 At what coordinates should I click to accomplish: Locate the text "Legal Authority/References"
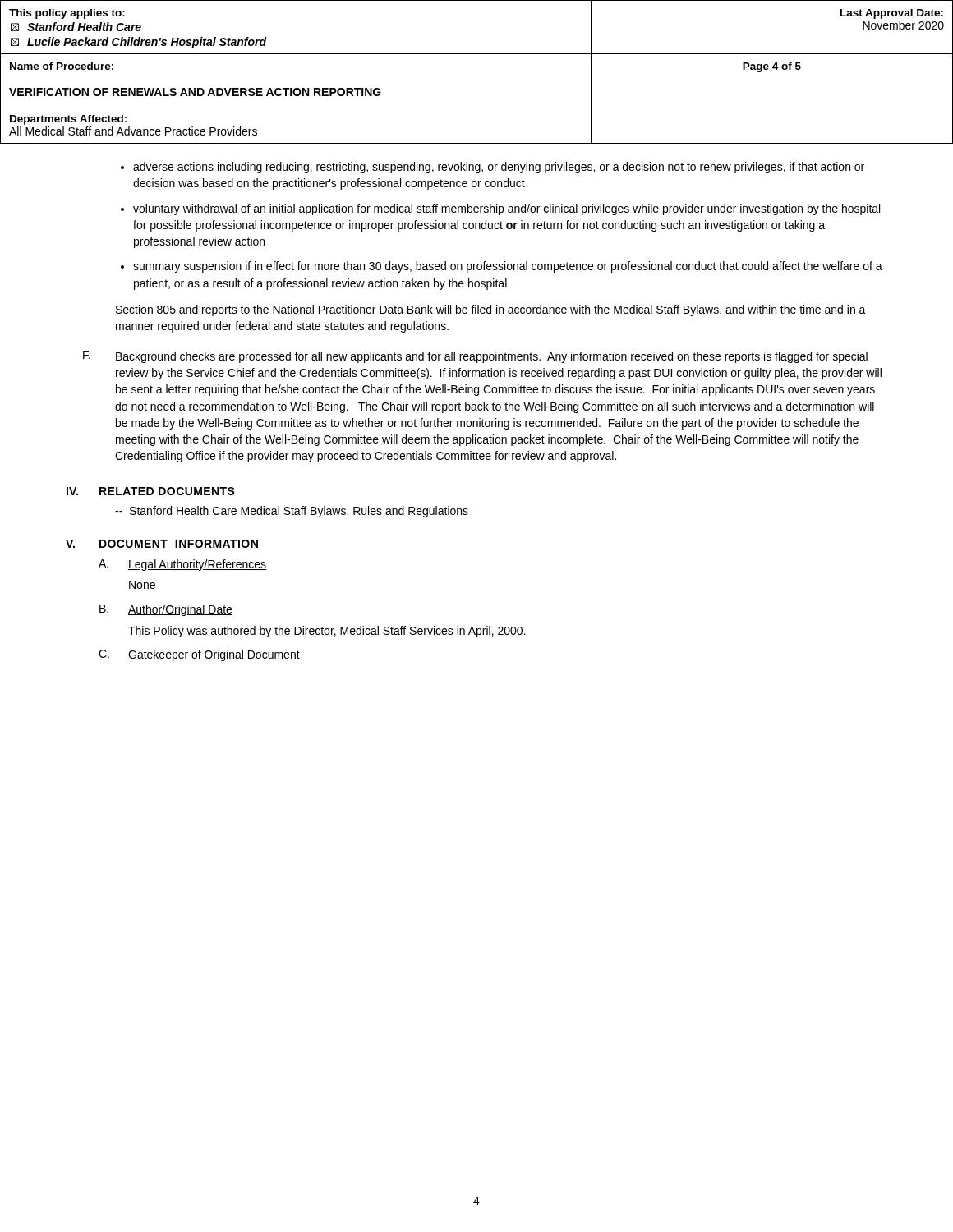[x=197, y=564]
